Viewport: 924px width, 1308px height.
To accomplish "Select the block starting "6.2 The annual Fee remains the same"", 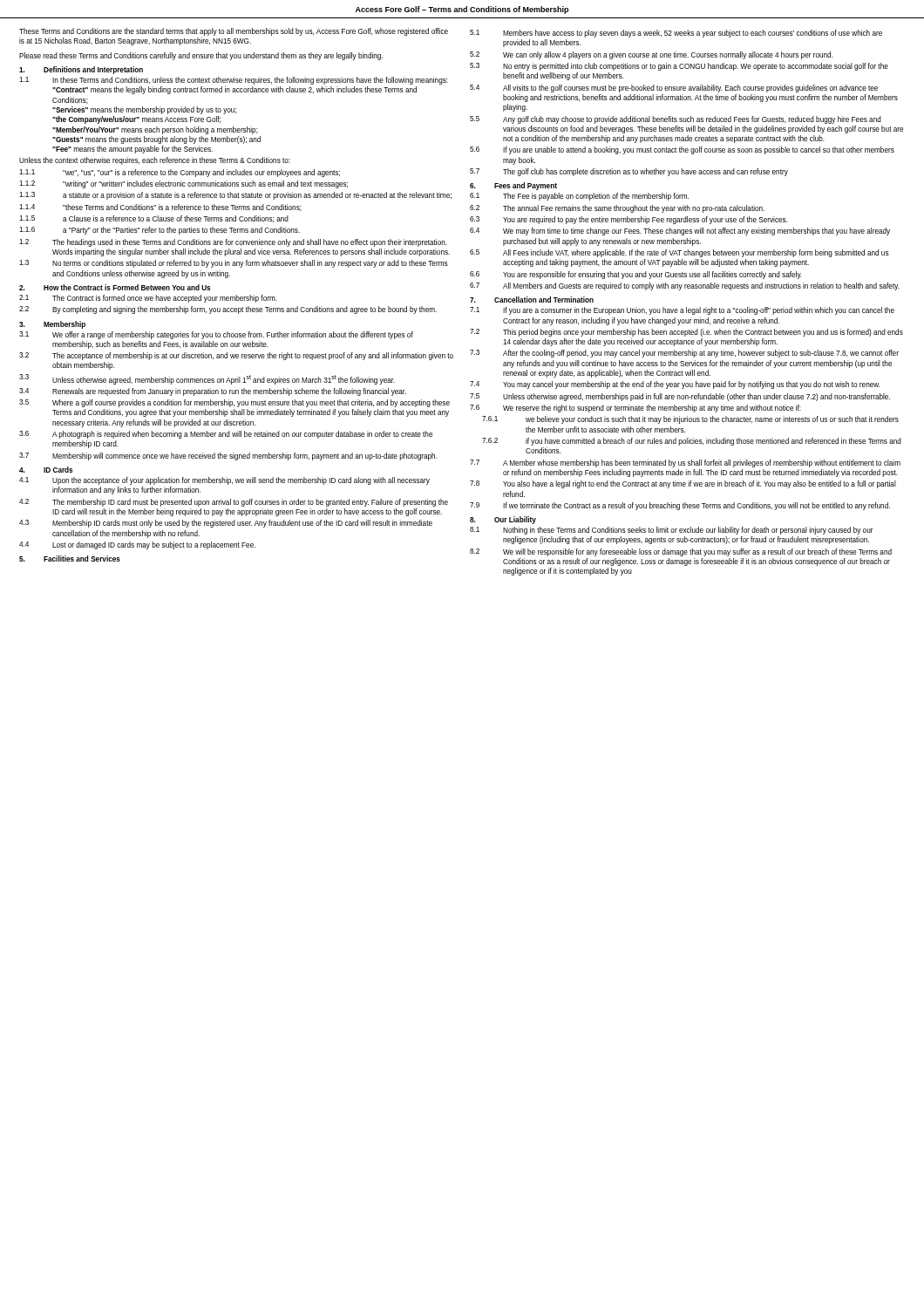I will (687, 209).
